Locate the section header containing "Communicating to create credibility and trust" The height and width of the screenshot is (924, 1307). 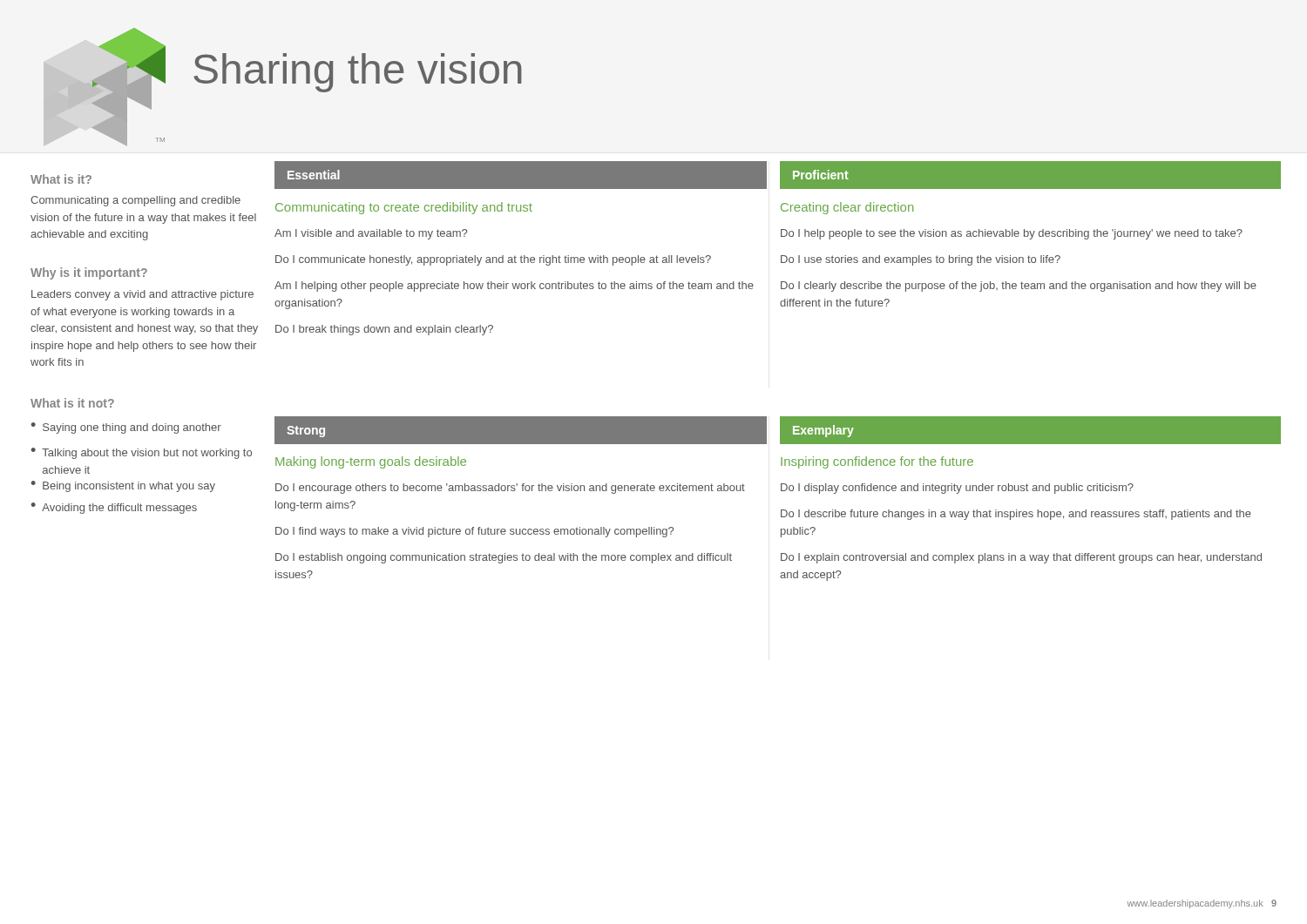[521, 207]
